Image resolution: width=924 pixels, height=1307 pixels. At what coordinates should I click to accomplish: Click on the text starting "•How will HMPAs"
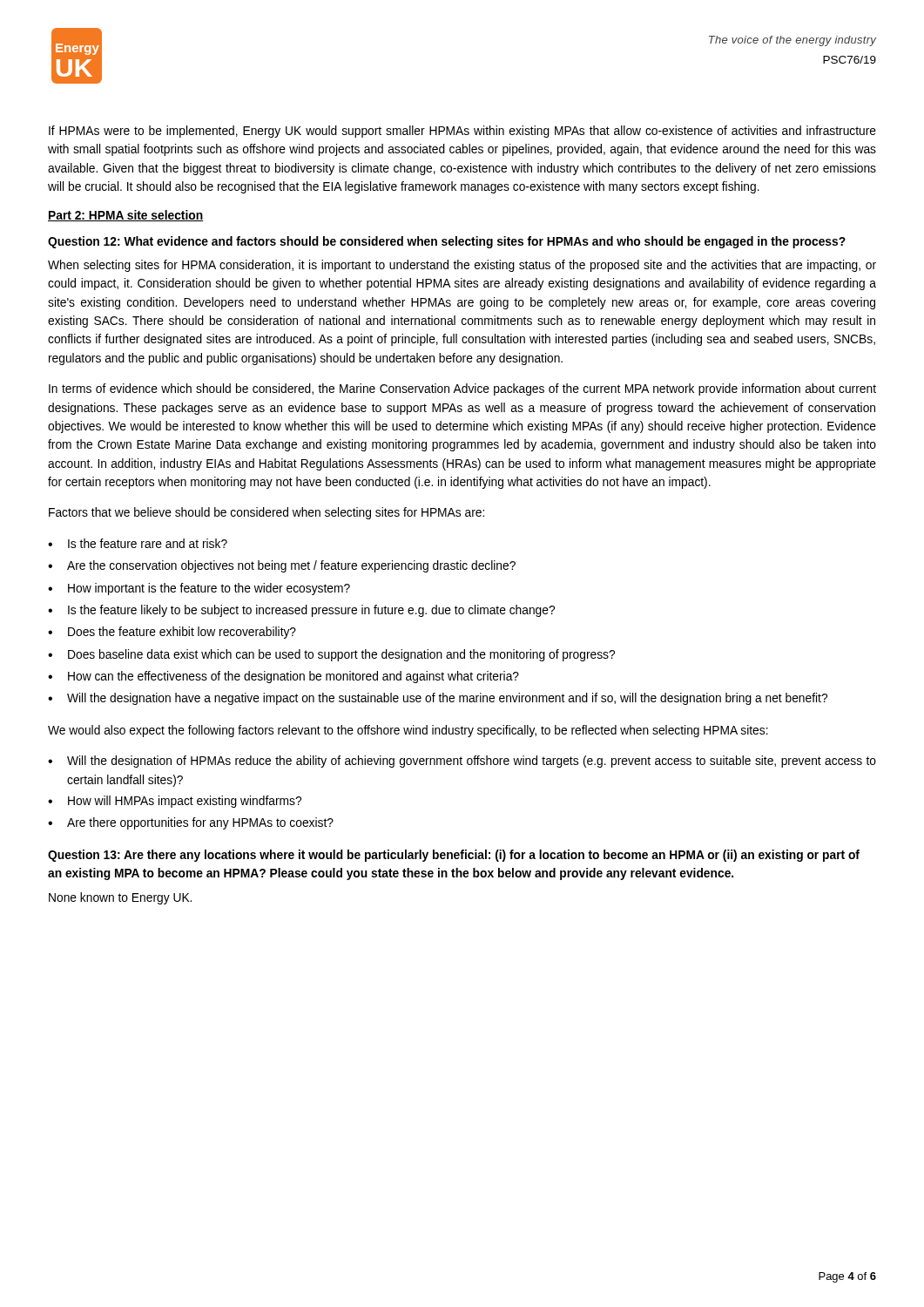(175, 802)
